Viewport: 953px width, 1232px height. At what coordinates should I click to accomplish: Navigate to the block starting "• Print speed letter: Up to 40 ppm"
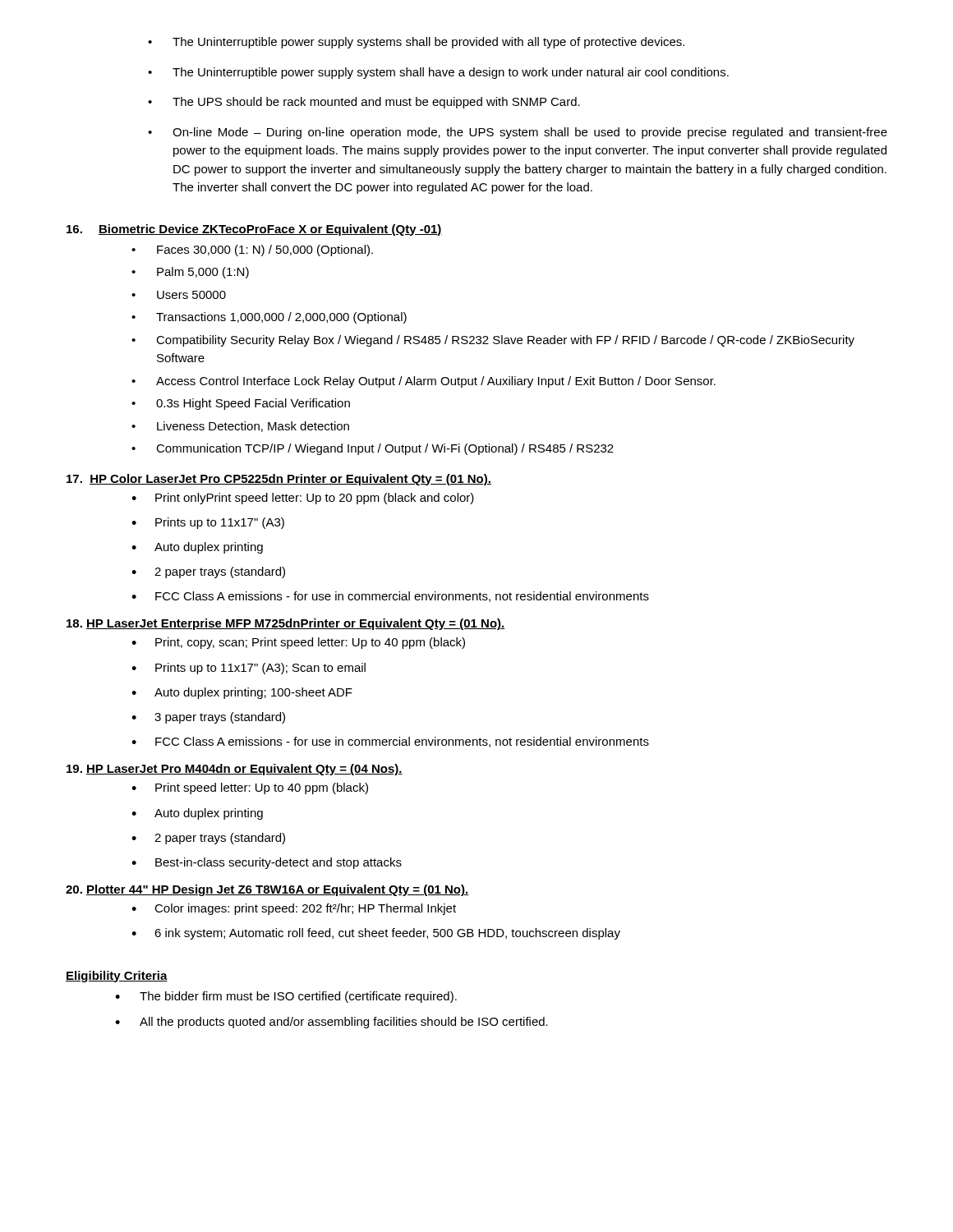(x=250, y=788)
